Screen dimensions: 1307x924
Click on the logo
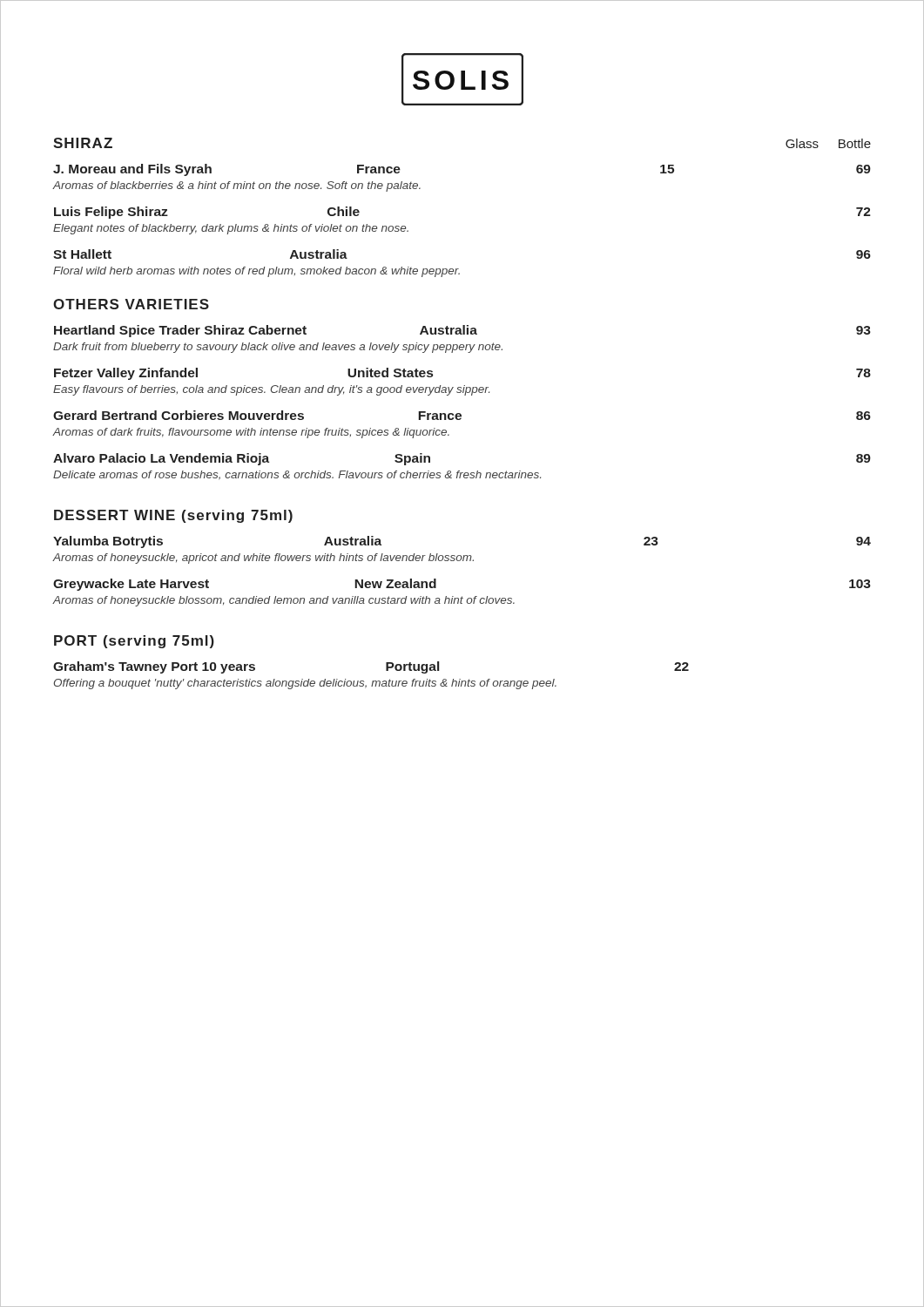pyautogui.click(x=462, y=81)
